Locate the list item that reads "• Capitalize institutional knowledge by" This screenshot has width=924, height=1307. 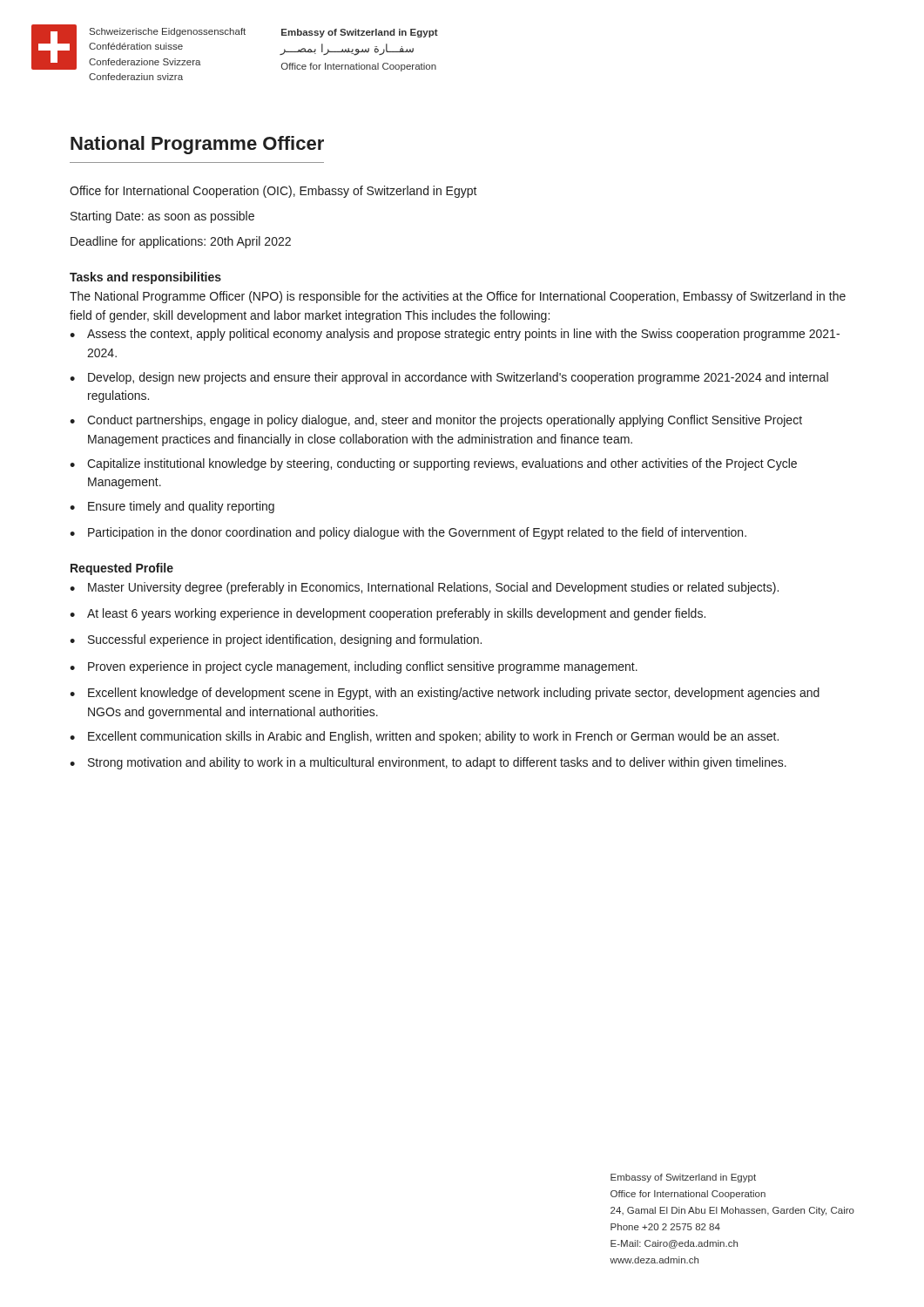coord(462,473)
